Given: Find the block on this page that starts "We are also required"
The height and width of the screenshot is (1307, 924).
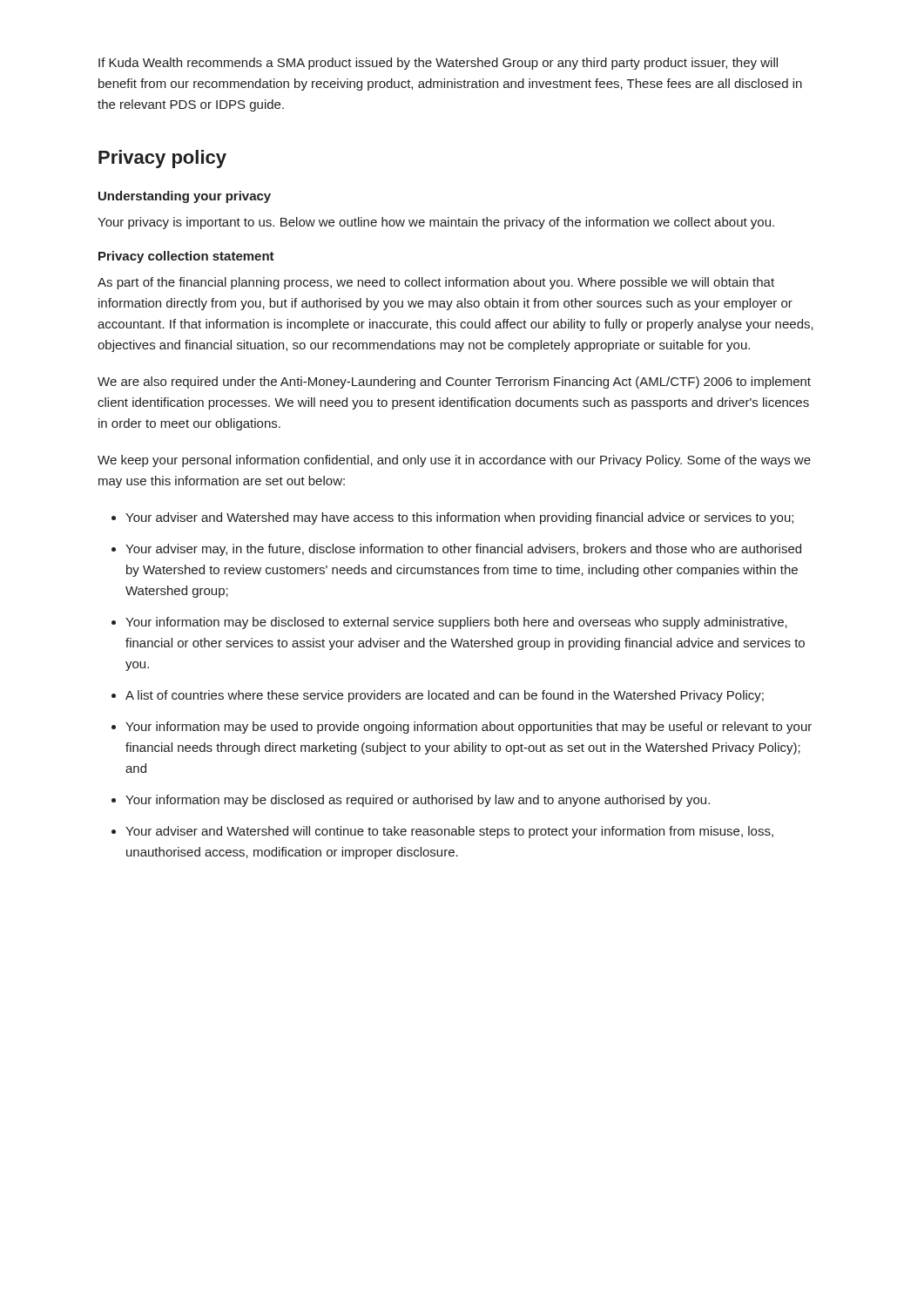Looking at the screenshot, I should (x=454, y=402).
